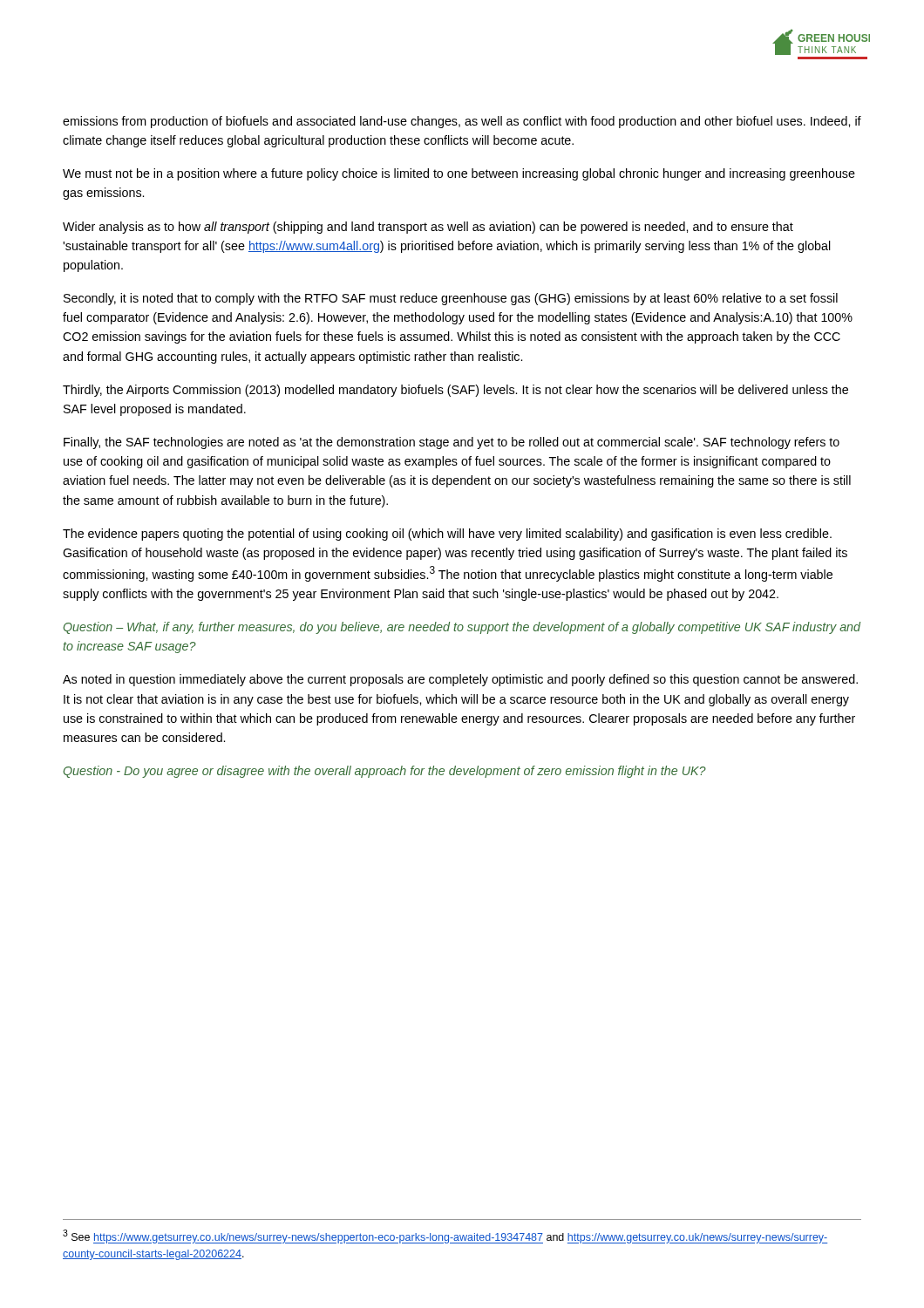Click the passage that begins "We must not be in a position where"

tap(459, 183)
